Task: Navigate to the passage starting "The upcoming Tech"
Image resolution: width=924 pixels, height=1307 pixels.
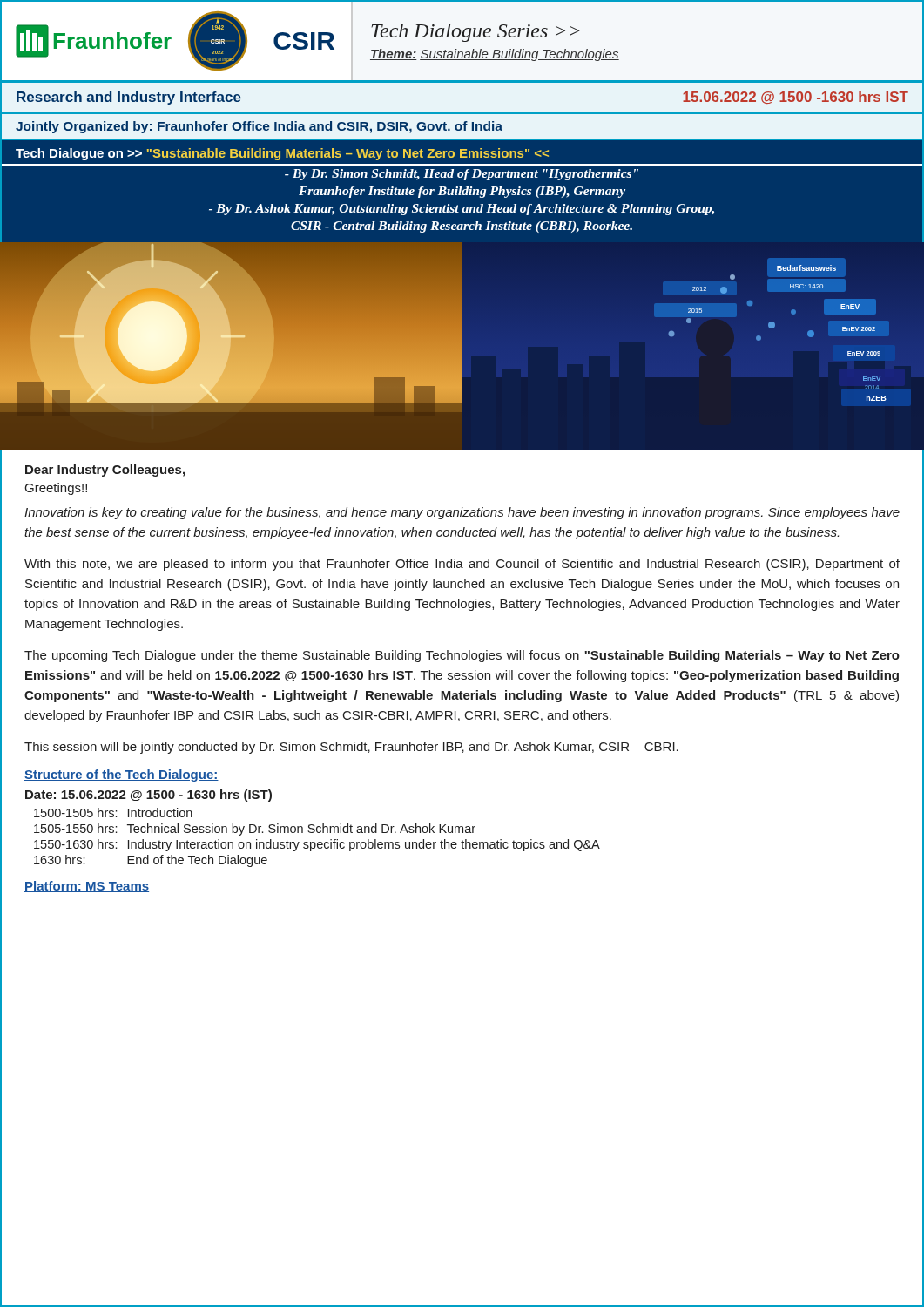Action: 462,685
